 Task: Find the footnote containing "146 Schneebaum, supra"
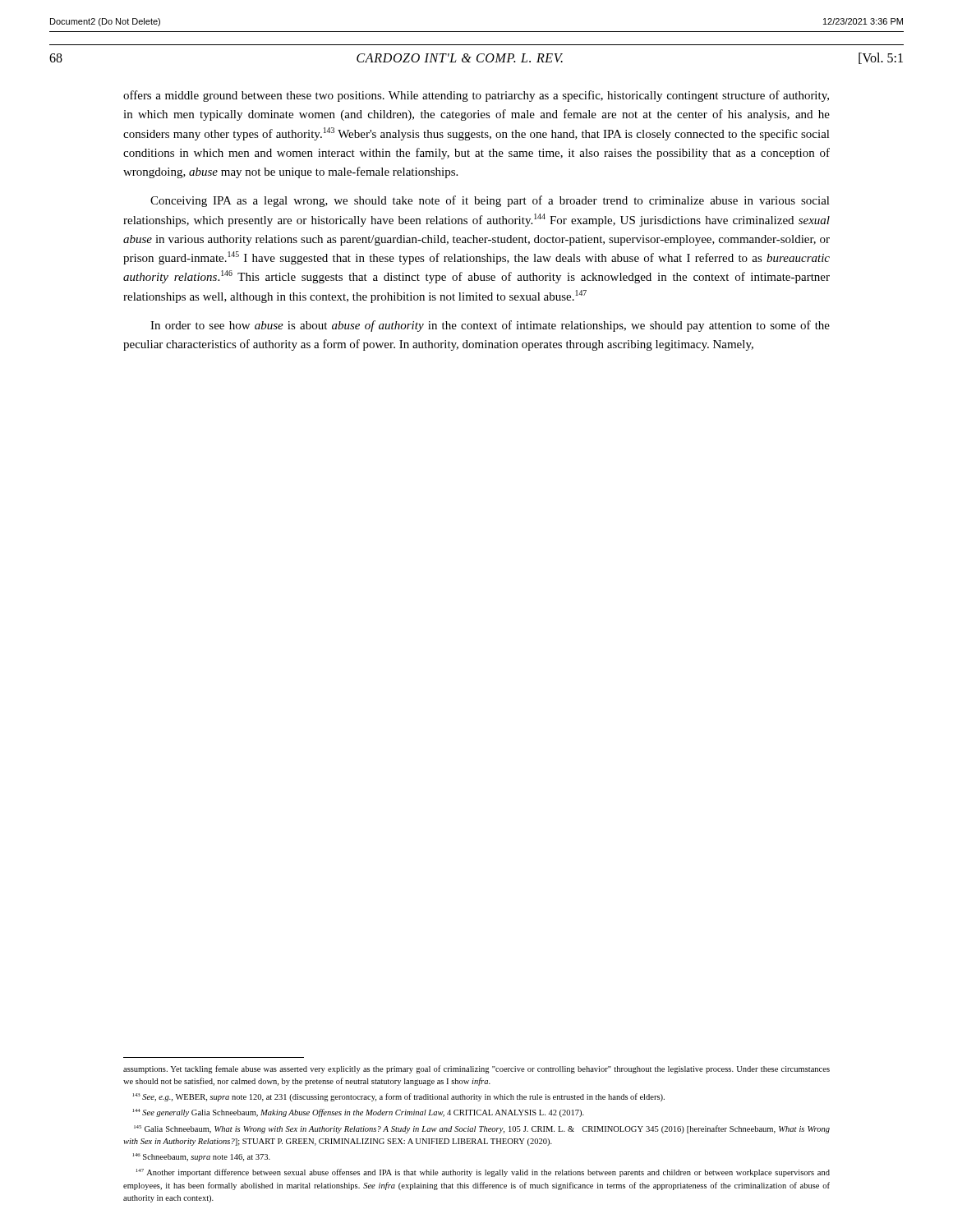(x=197, y=1156)
